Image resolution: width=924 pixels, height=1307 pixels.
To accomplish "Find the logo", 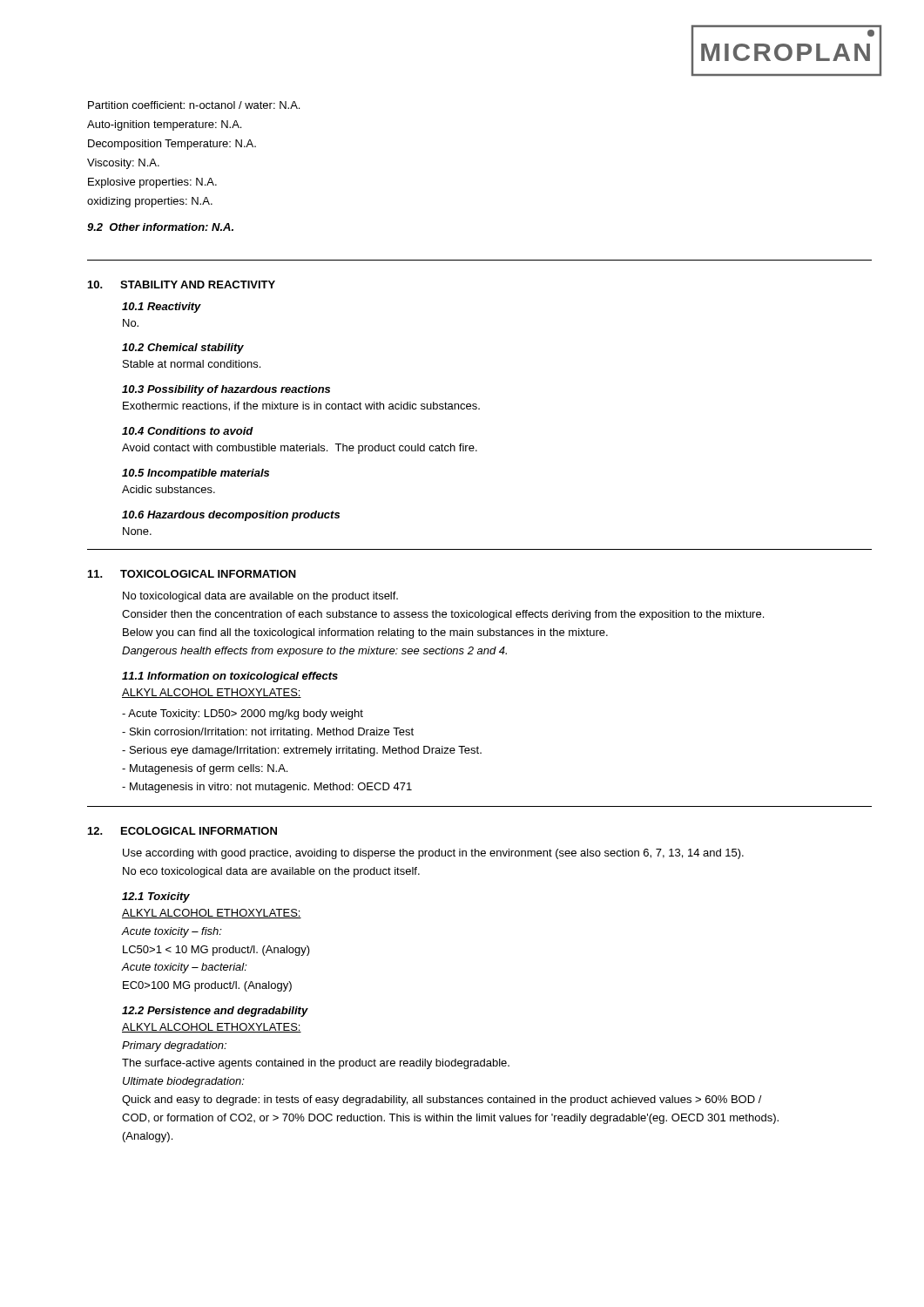I will click(786, 52).
